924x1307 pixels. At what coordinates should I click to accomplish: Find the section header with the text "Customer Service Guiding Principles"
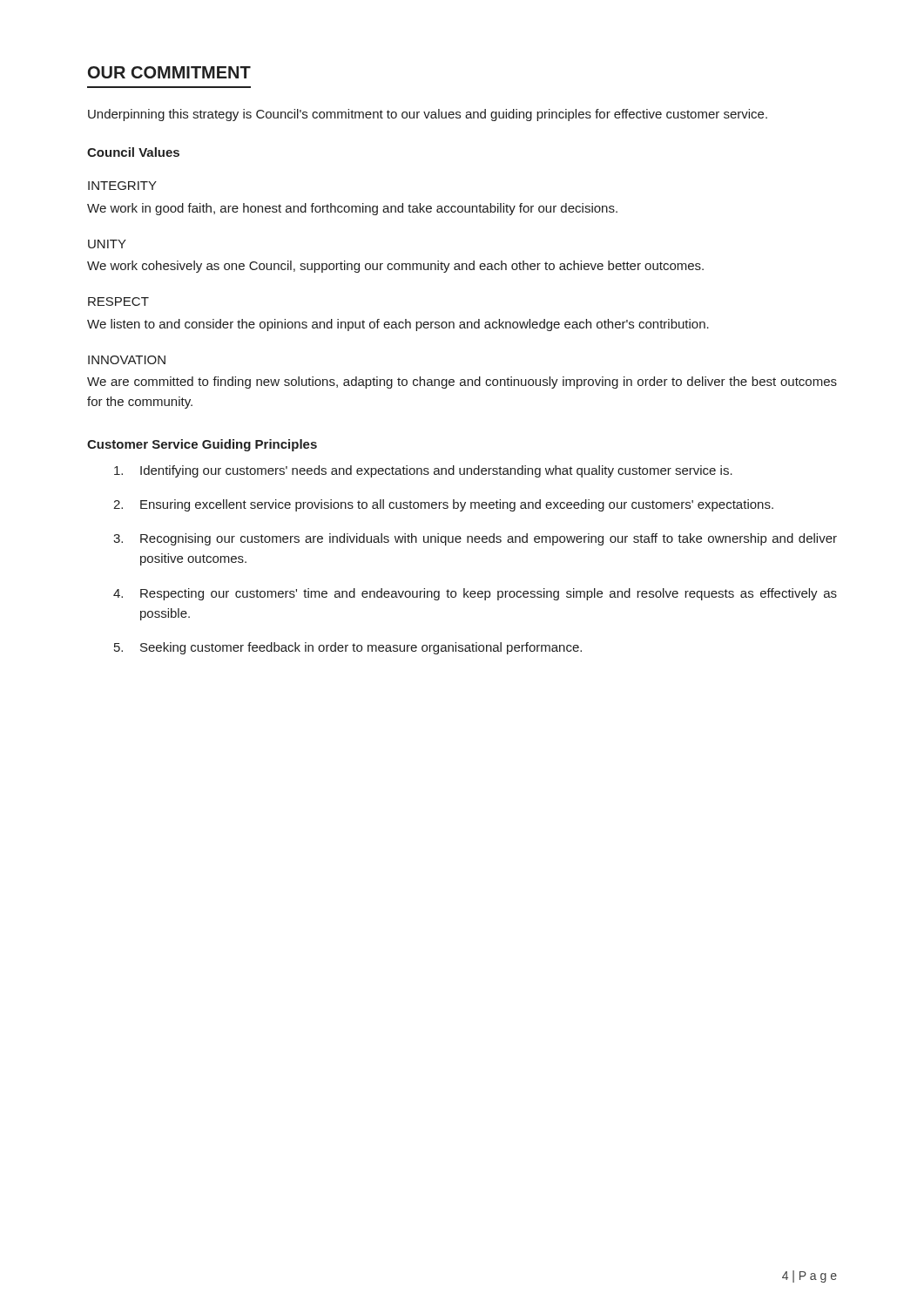202,444
